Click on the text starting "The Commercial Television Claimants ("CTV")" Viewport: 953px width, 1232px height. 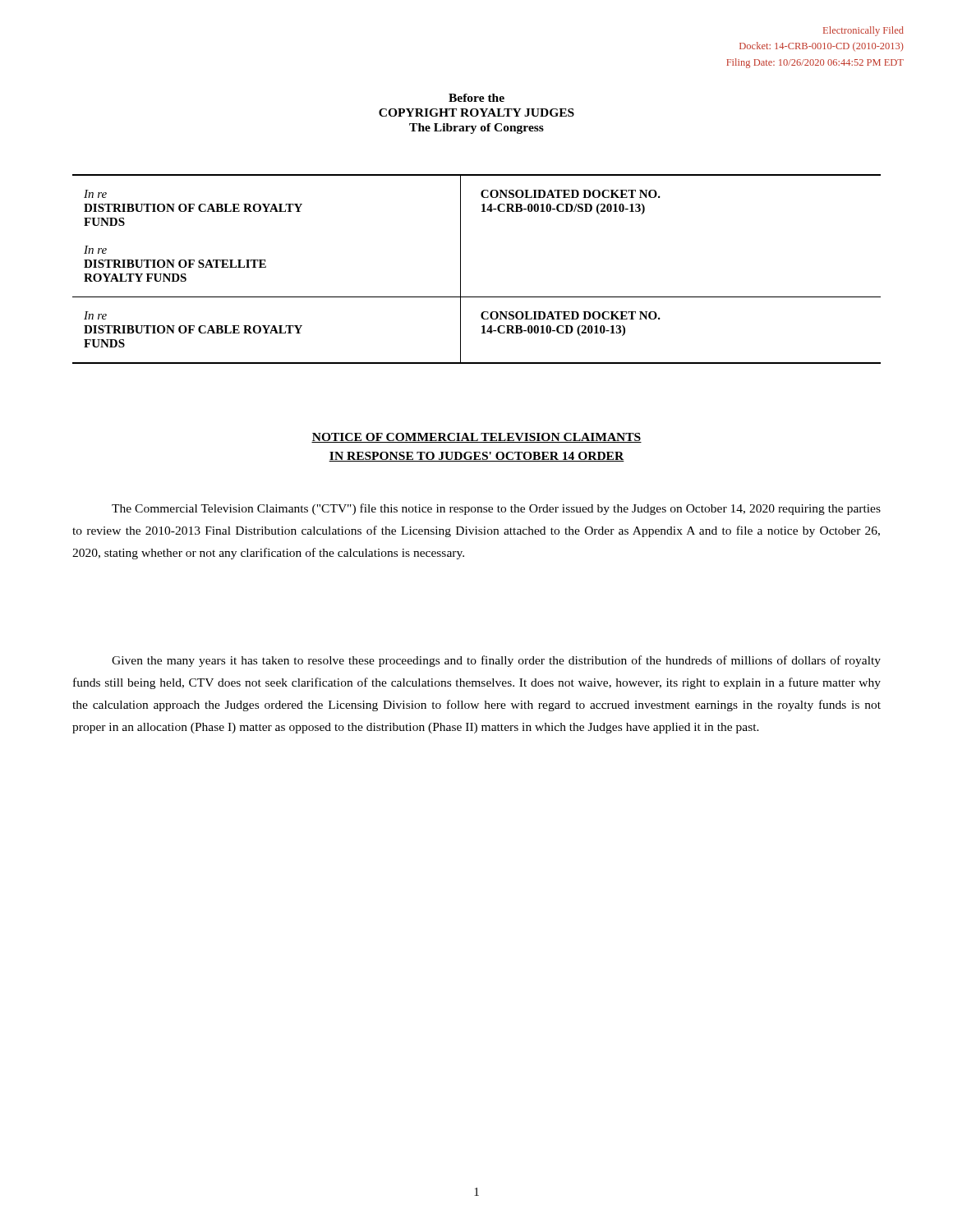click(476, 530)
